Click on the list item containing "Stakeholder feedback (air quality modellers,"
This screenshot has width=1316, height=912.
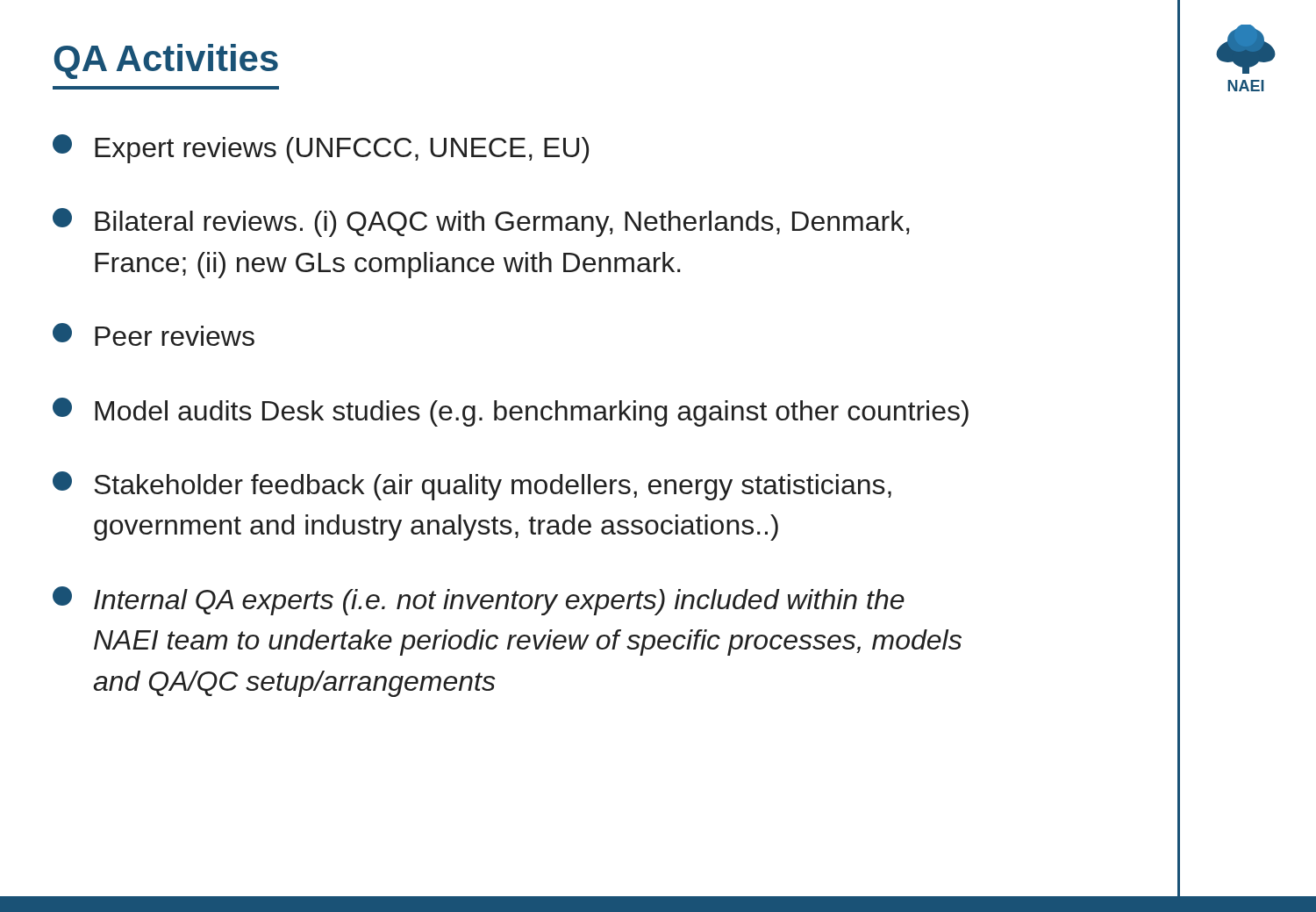tap(473, 505)
